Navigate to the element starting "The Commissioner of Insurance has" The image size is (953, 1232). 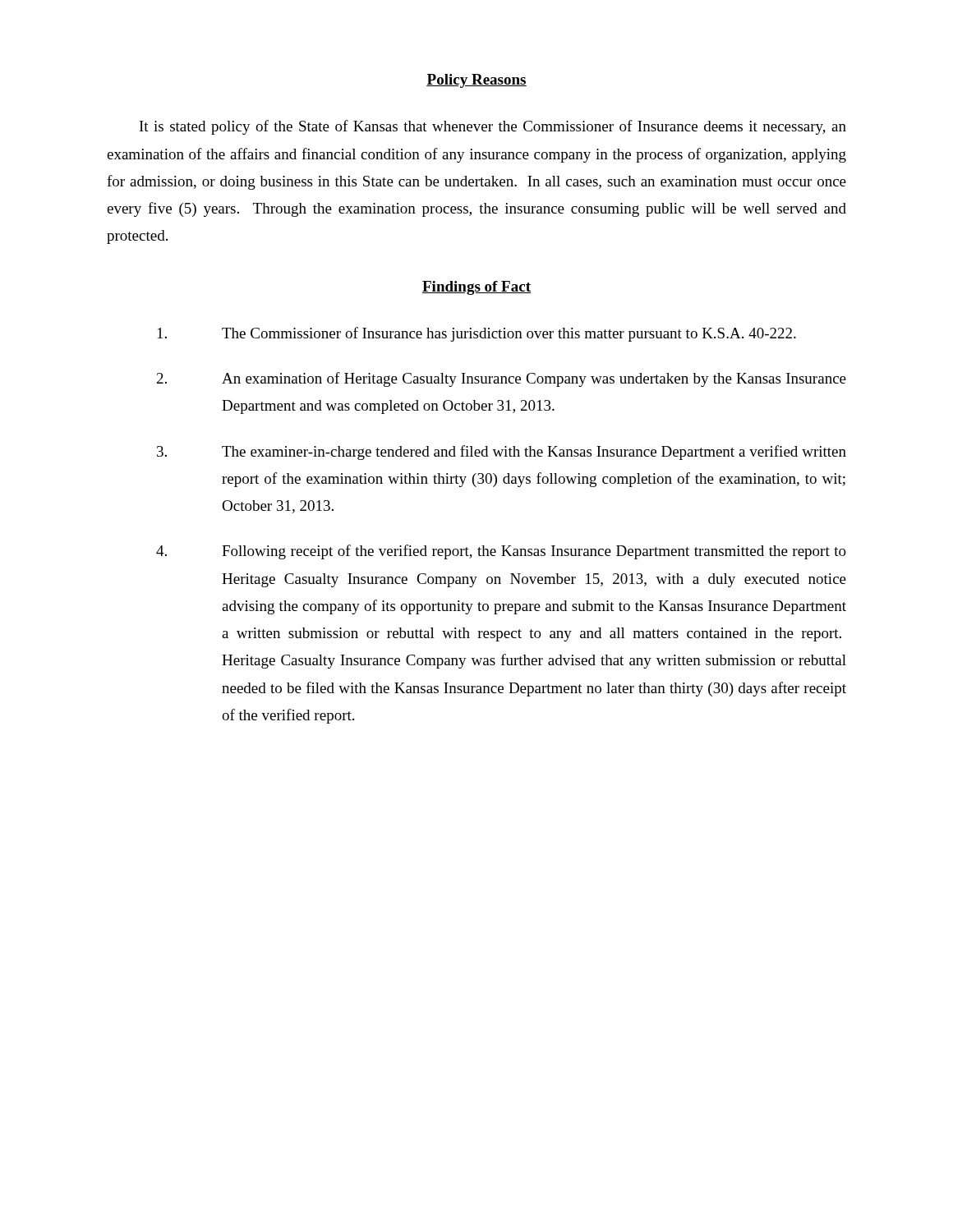476,333
